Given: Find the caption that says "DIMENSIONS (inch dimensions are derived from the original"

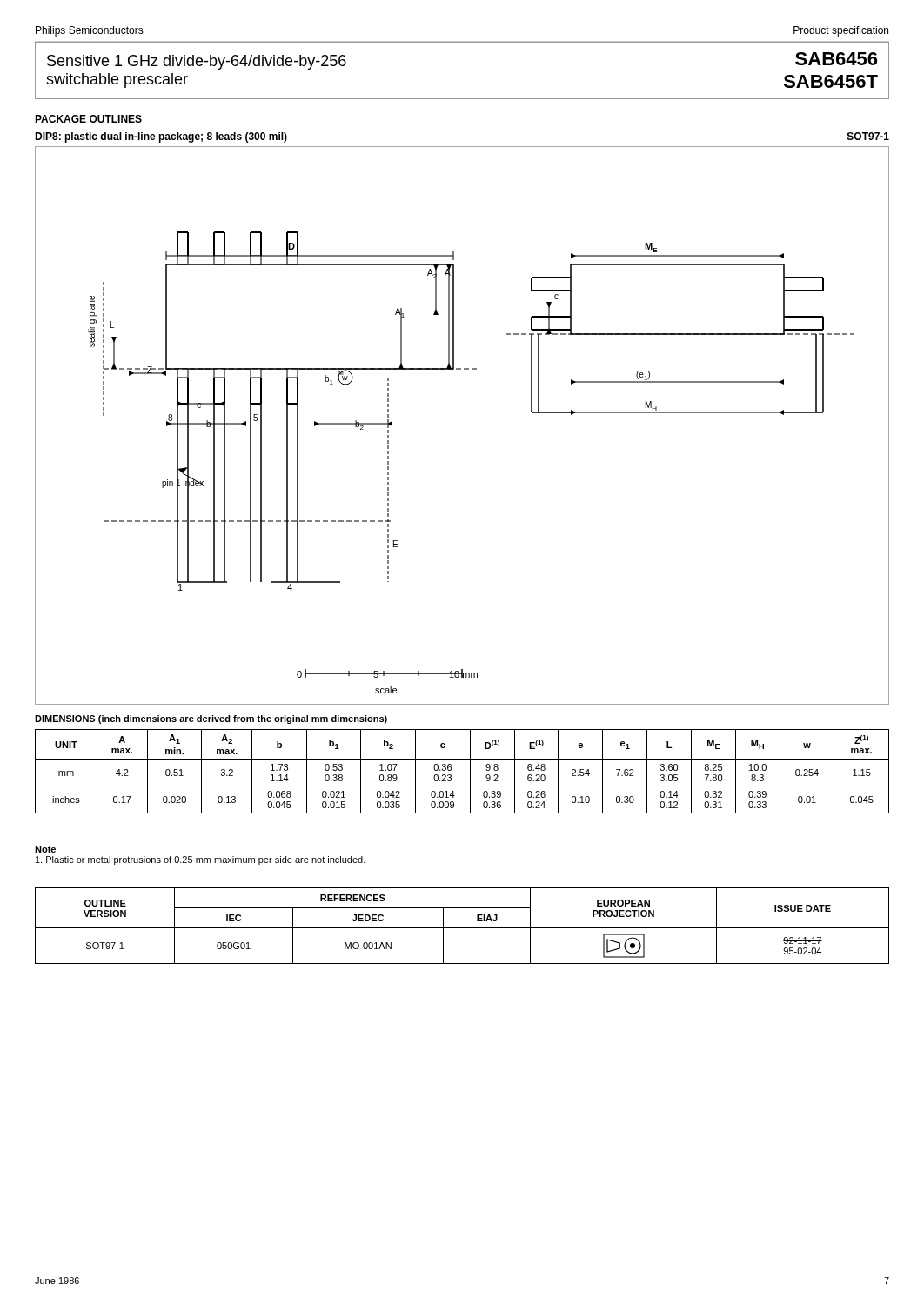Looking at the screenshot, I should [x=211, y=719].
